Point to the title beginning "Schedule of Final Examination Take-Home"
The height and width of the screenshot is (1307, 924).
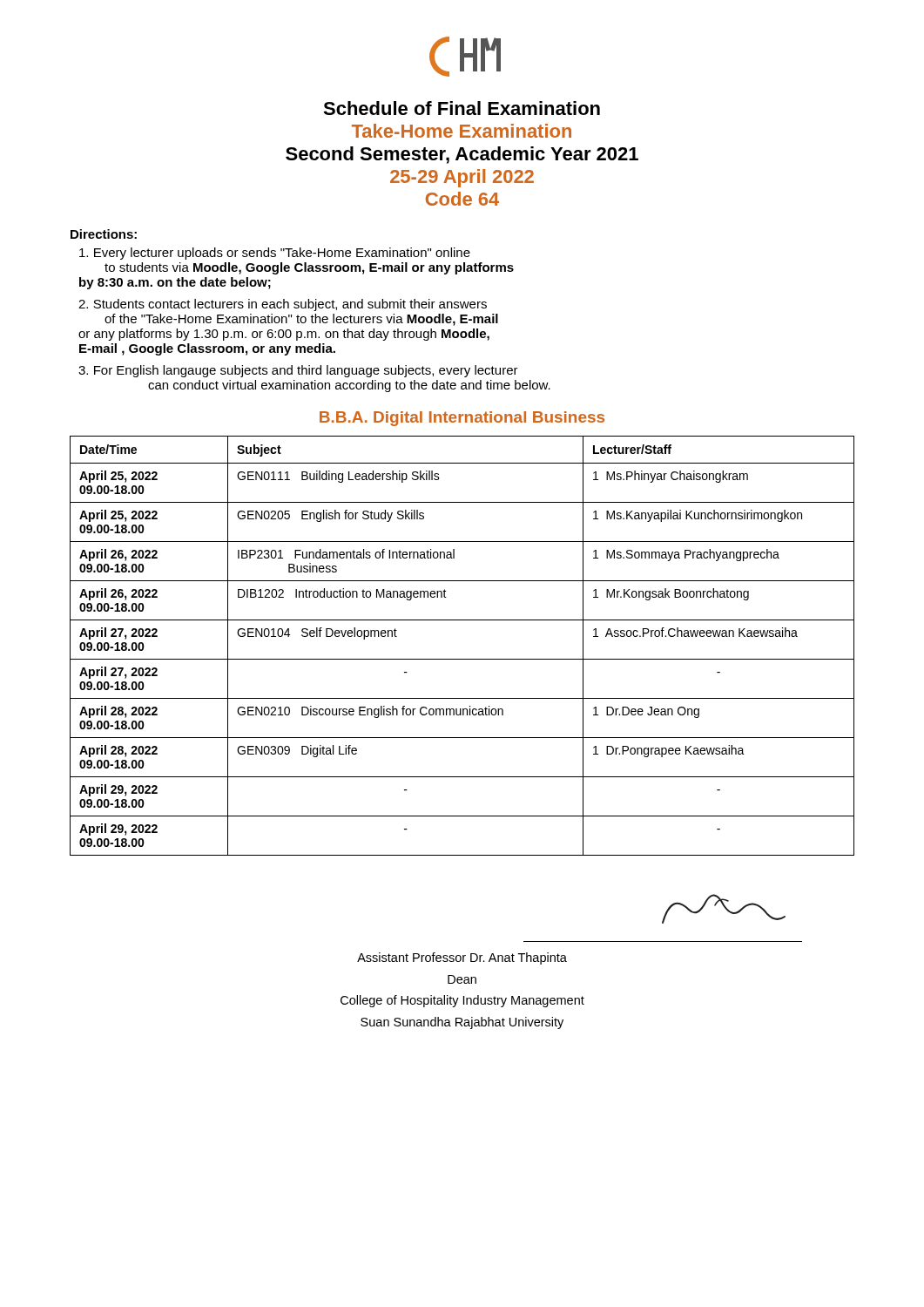[462, 154]
